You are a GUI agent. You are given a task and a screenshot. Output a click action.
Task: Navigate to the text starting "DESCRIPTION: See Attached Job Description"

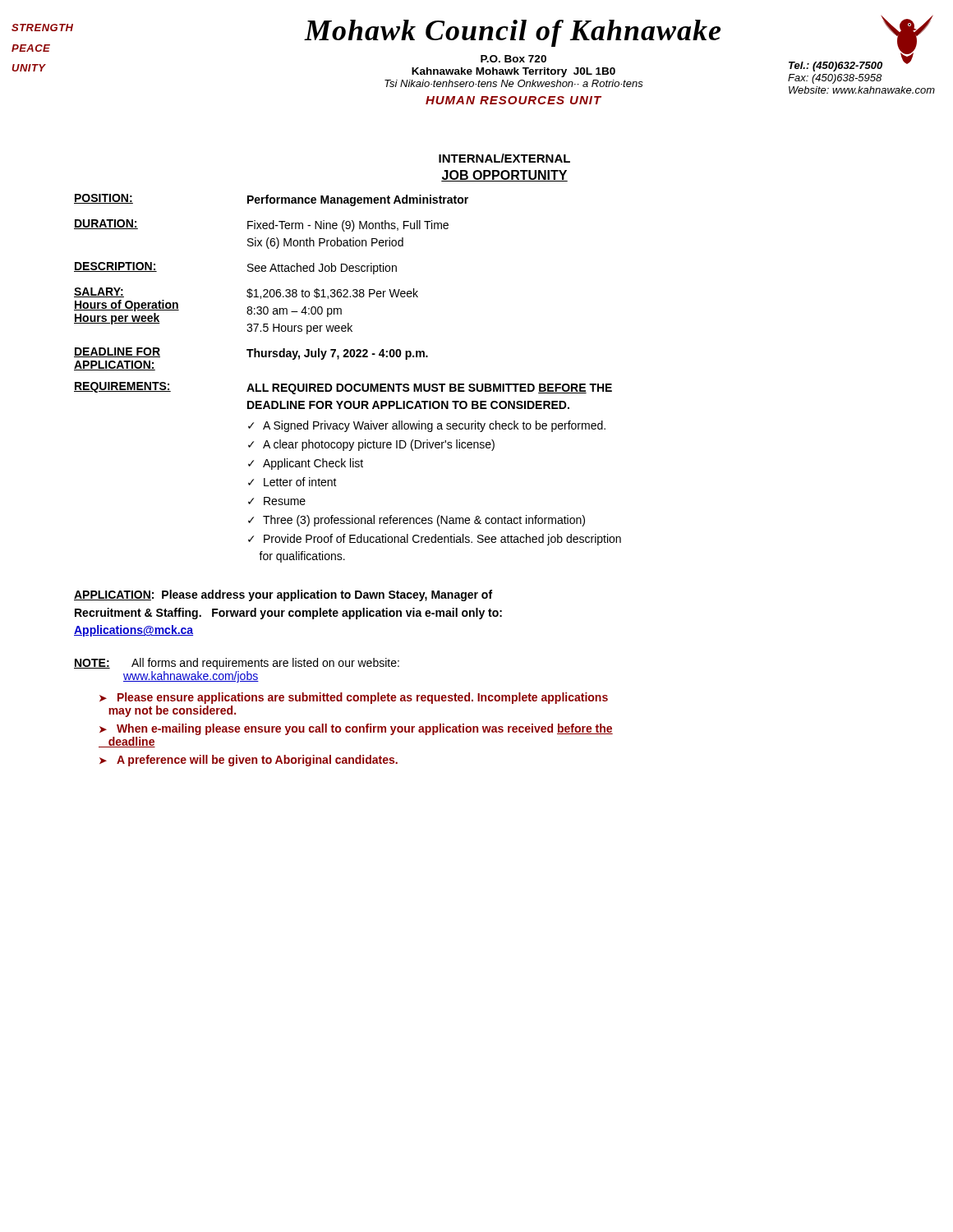(x=115, y=268)
